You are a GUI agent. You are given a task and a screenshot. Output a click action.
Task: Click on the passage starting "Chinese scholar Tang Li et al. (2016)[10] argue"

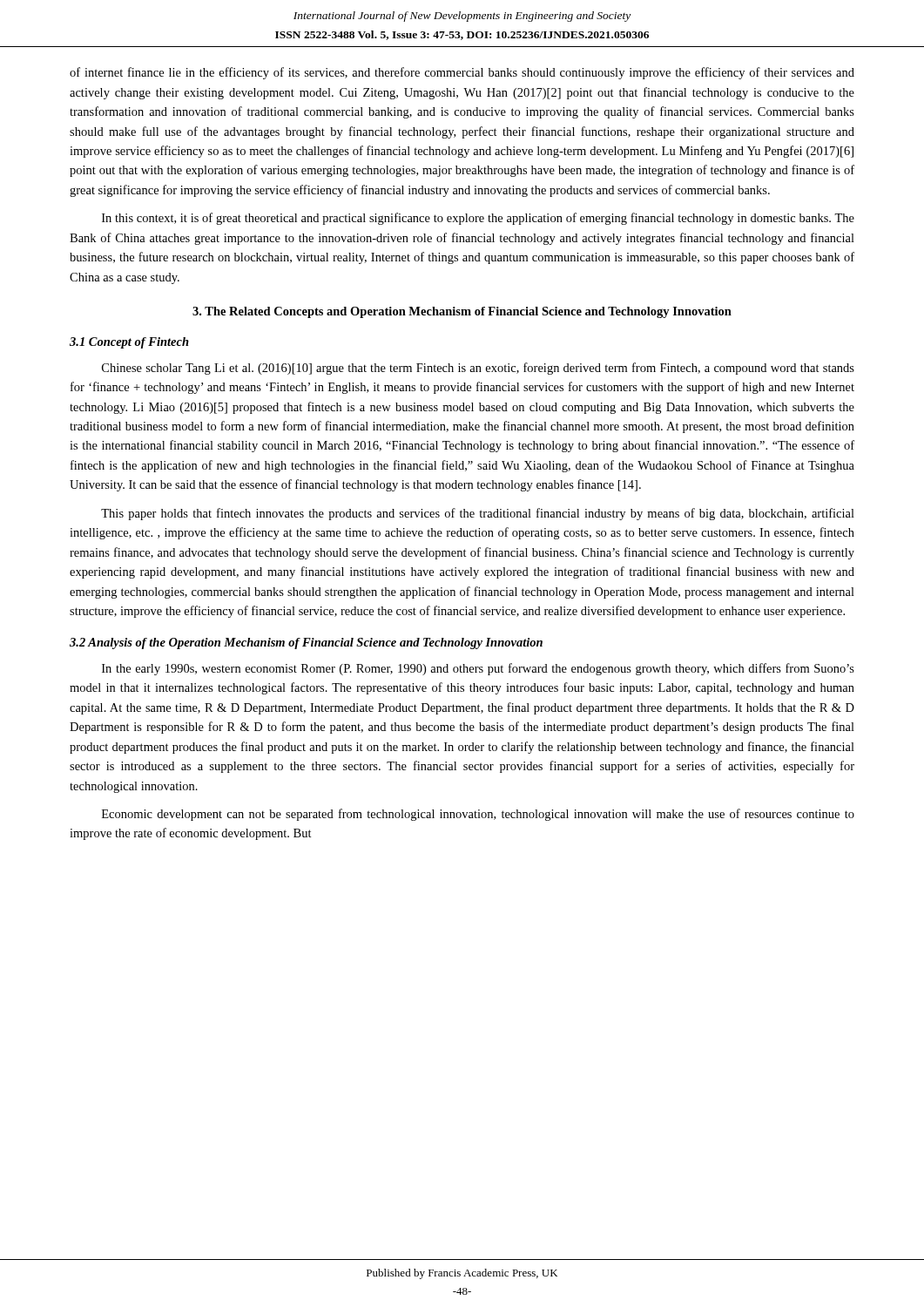tap(462, 426)
